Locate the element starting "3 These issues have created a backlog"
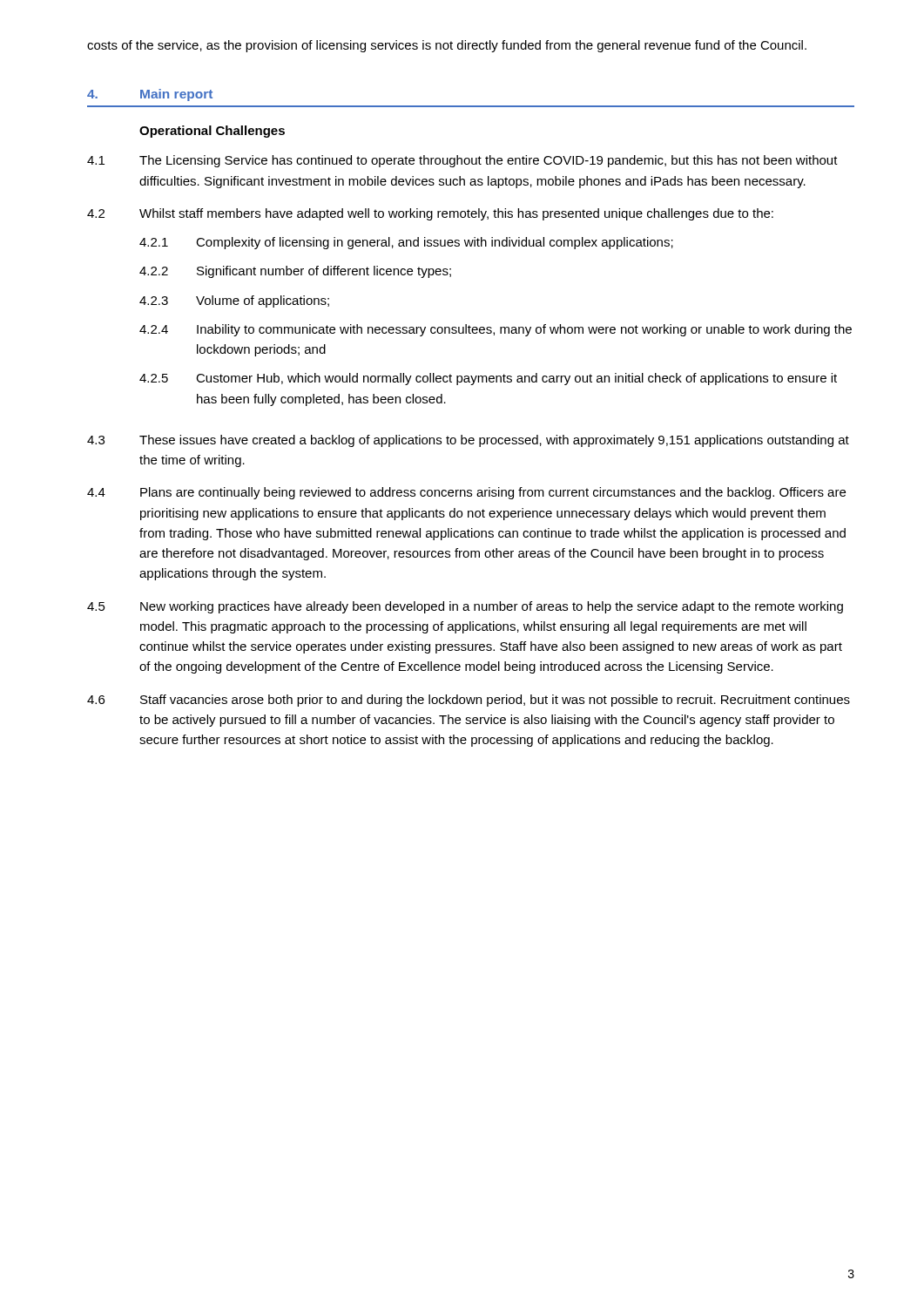The height and width of the screenshot is (1307, 924). tap(471, 450)
